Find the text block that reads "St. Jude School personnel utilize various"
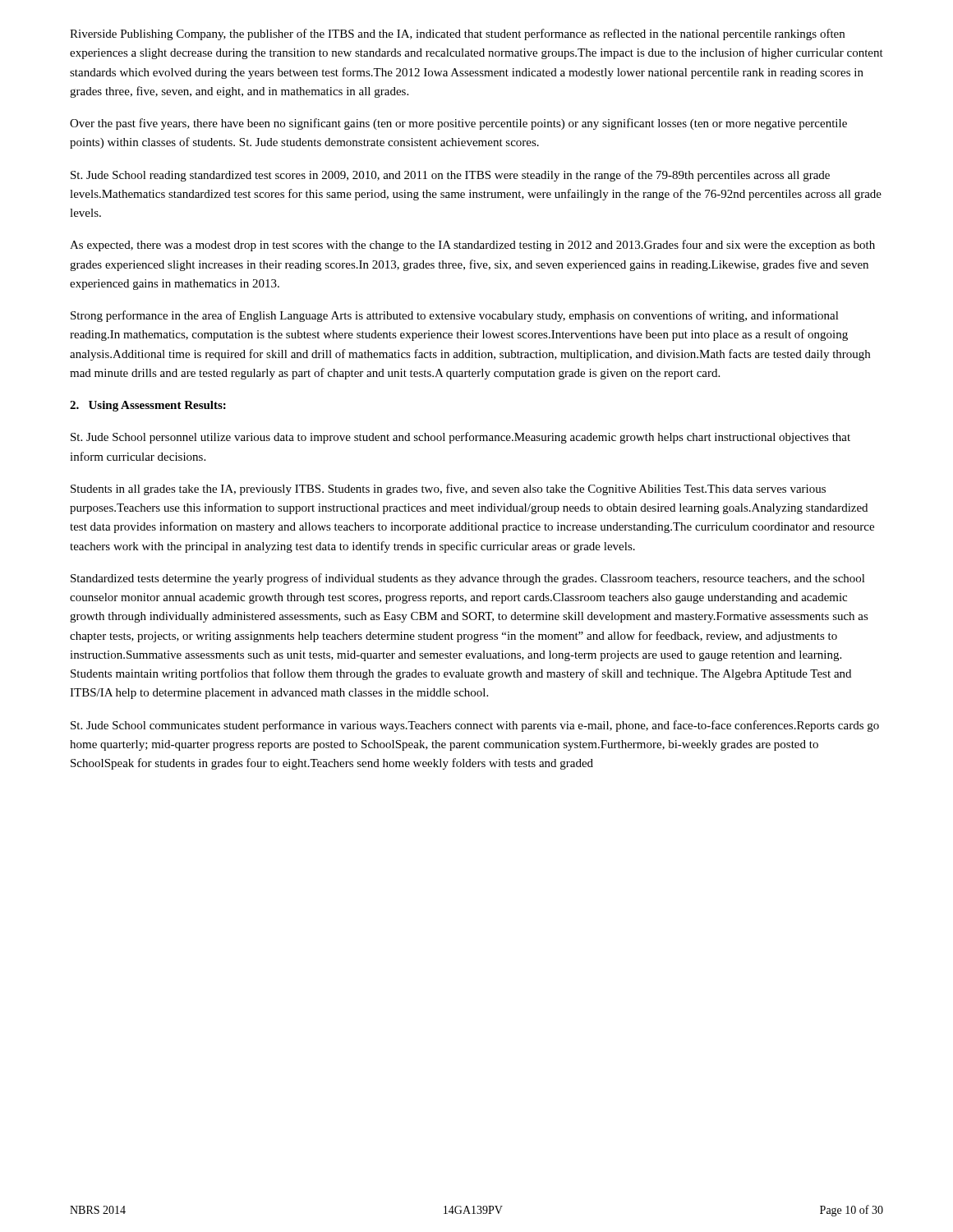953x1232 pixels. click(x=460, y=447)
